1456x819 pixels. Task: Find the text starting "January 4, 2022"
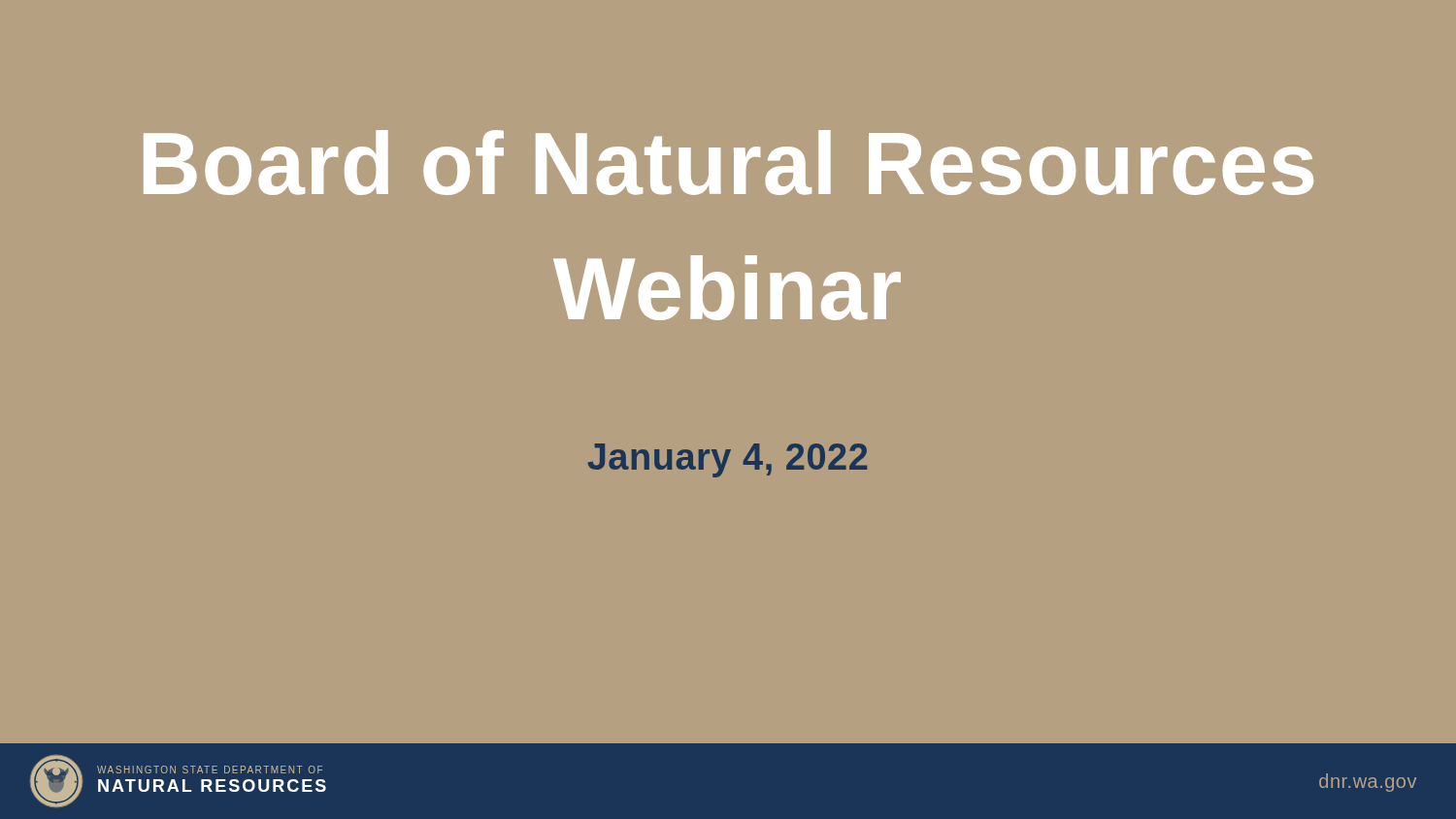(728, 457)
